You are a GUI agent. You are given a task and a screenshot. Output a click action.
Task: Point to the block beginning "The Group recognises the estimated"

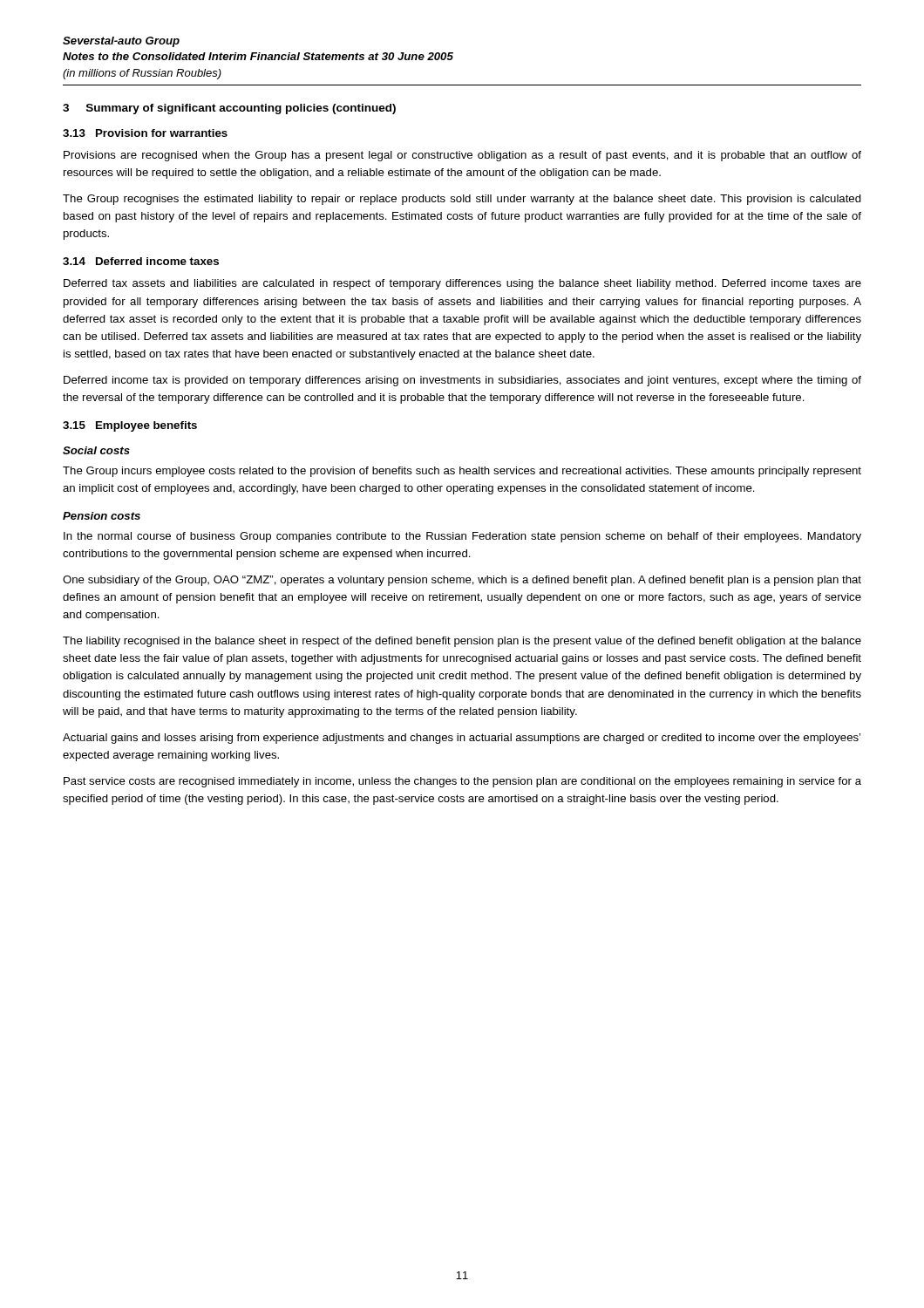[x=462, y=216]
